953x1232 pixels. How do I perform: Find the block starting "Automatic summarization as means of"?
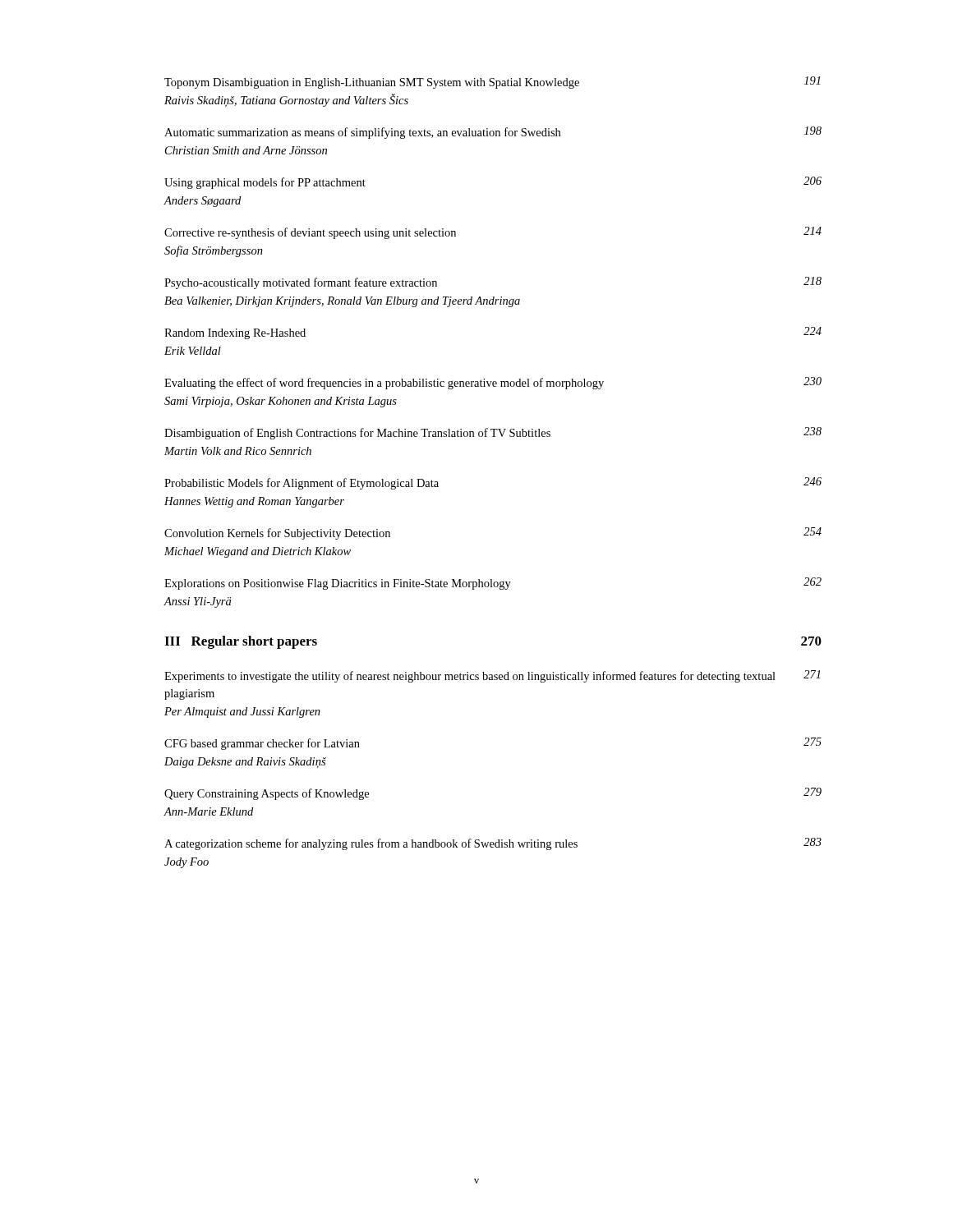493,142
